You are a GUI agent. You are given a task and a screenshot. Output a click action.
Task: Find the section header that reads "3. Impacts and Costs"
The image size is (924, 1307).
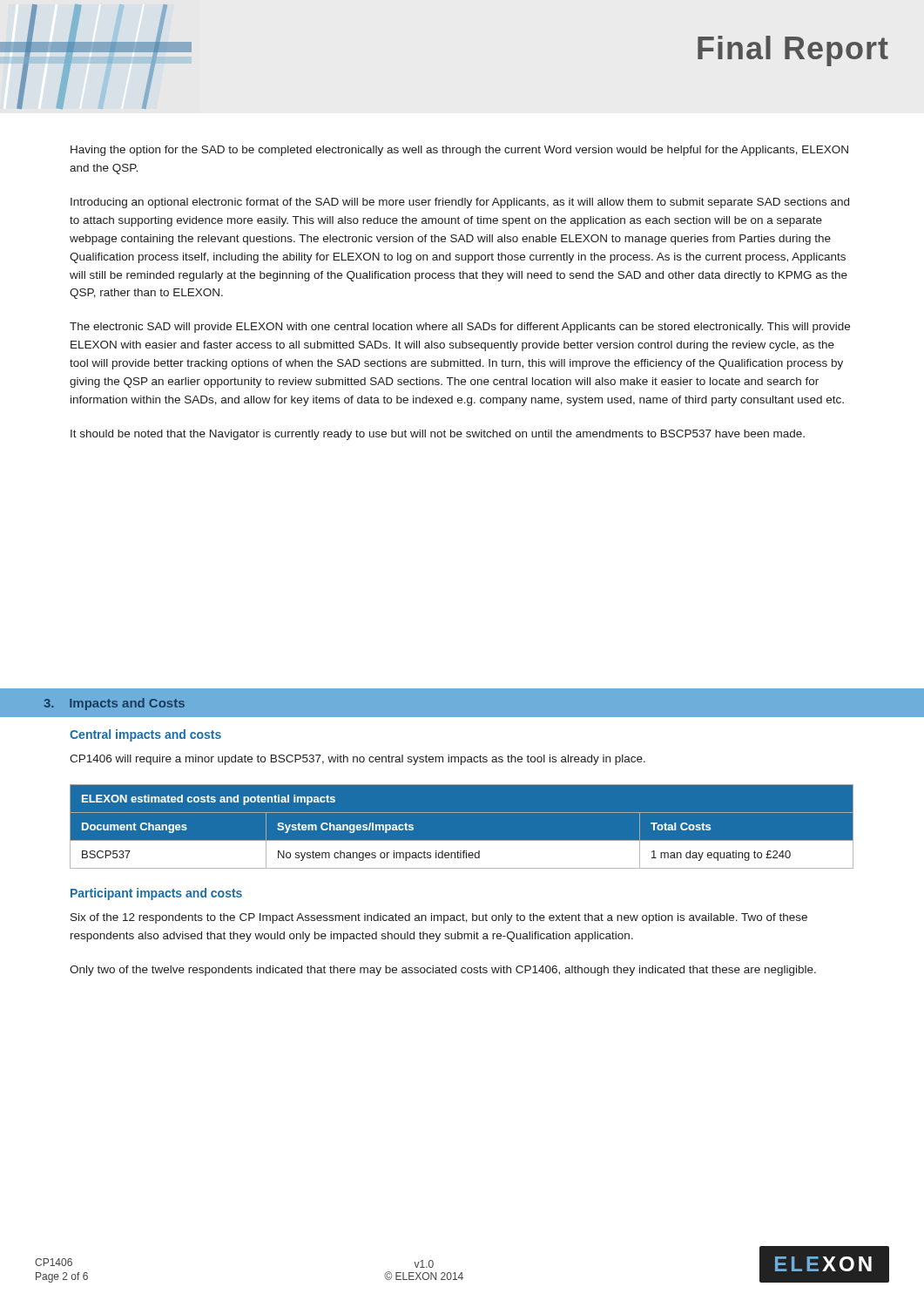114,703
